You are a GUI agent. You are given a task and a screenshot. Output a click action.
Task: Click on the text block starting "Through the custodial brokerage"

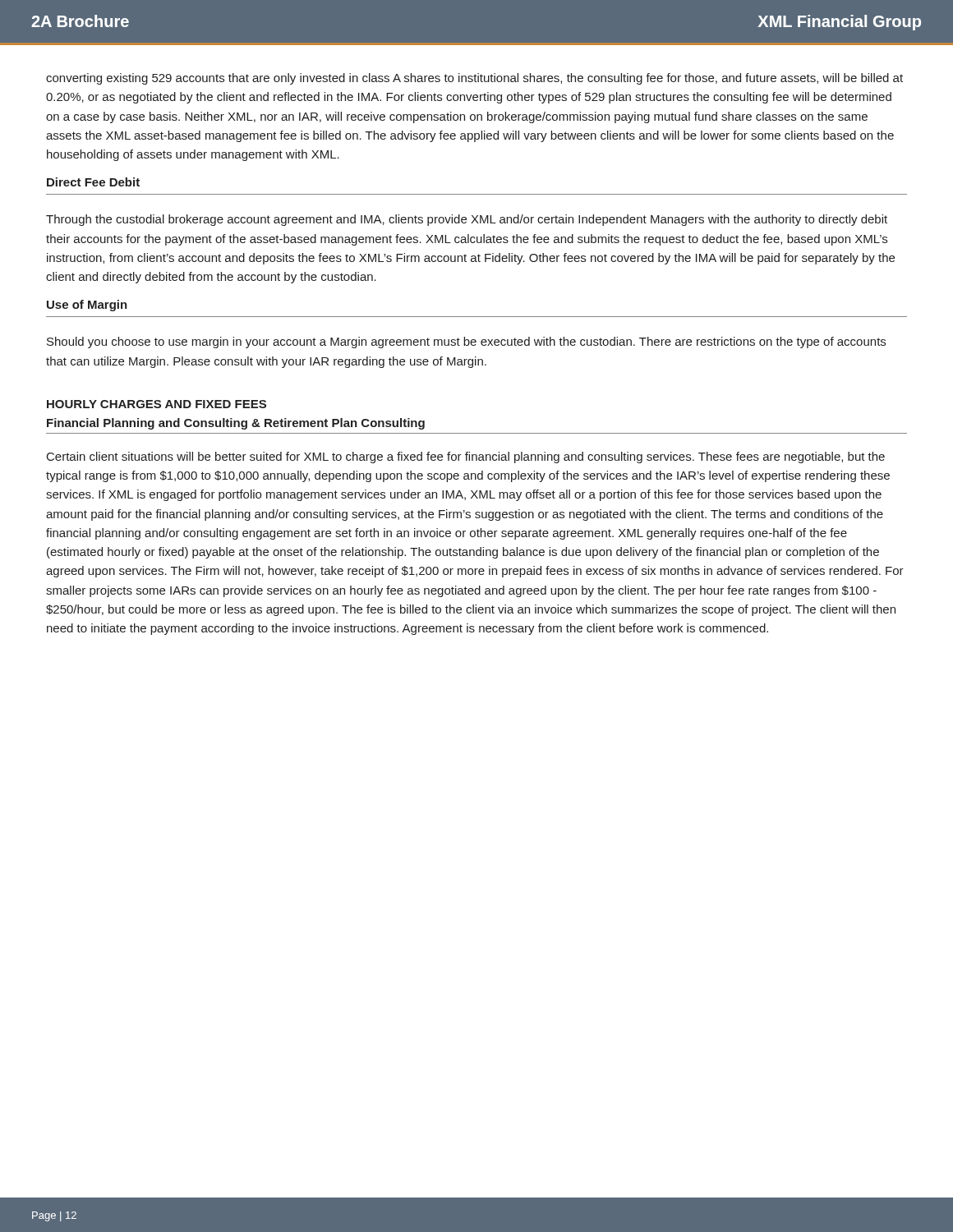[x=476, y=248]
